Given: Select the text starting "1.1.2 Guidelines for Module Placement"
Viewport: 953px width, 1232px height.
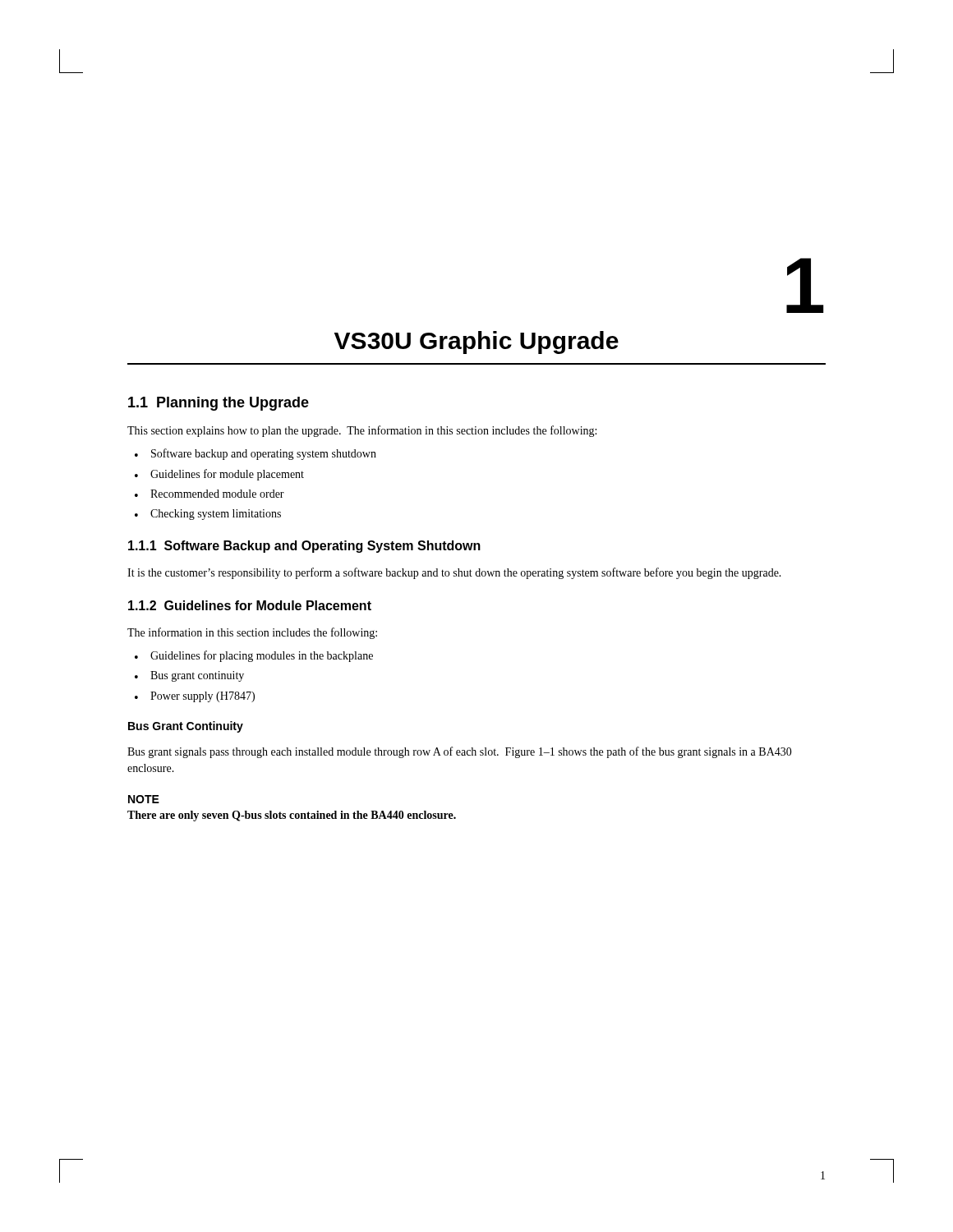Looking at the screenshot, I should (x=250, y=605).
